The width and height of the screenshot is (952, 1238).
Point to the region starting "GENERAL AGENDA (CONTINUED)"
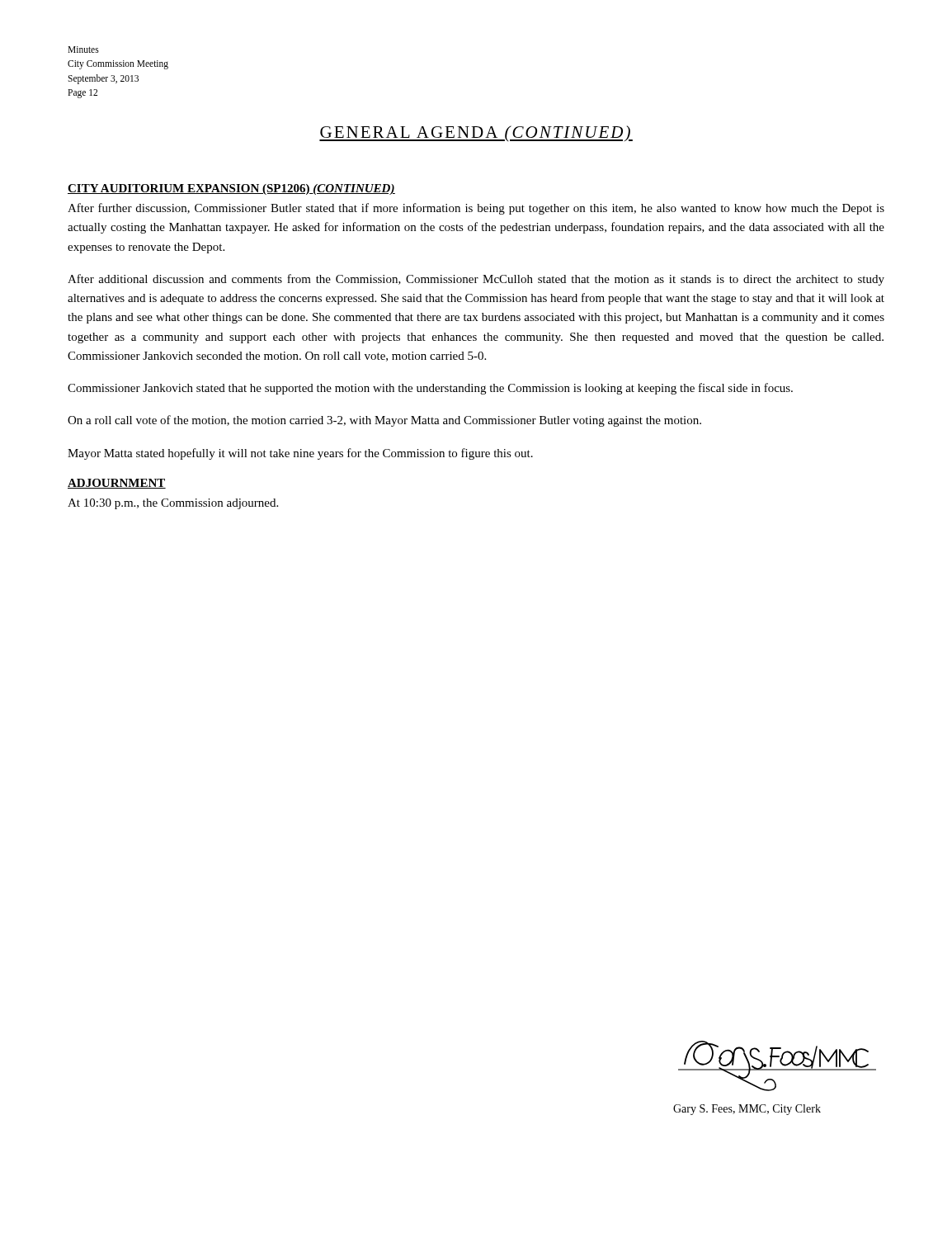(476, 132)
